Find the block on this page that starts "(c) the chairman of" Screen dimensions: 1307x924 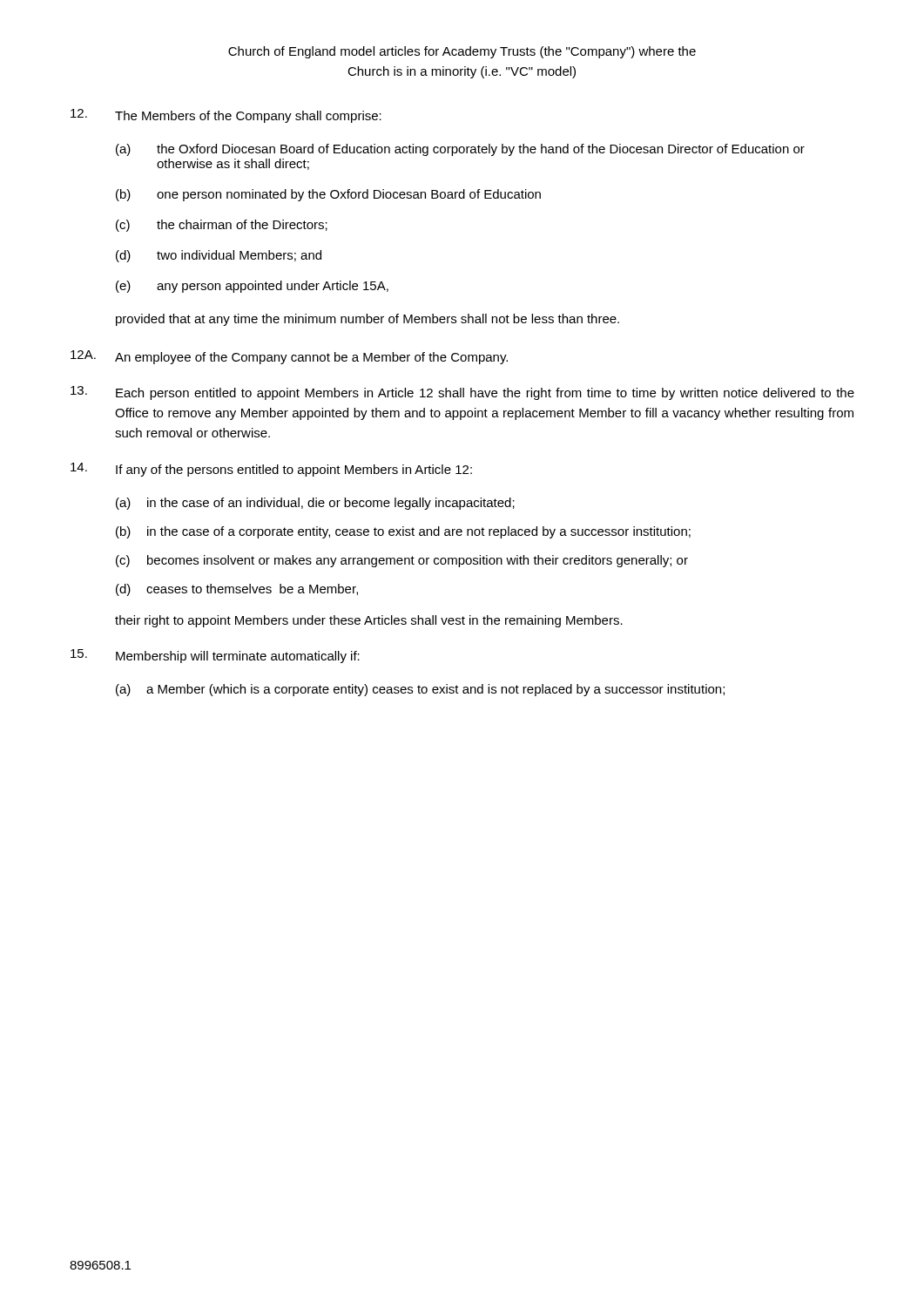click(222, 226)
